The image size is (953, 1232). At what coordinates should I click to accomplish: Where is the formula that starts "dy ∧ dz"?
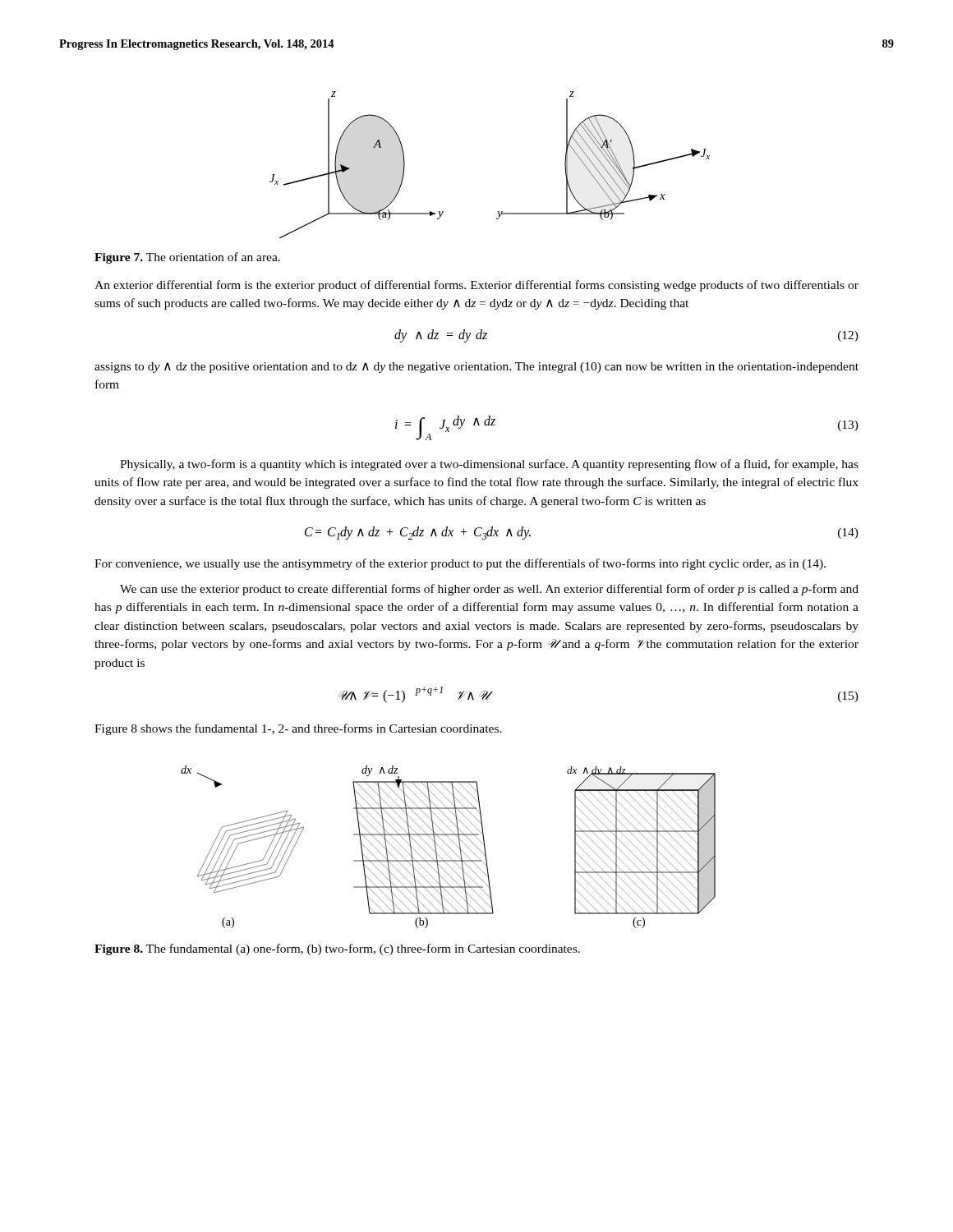(x=433, y=336)
